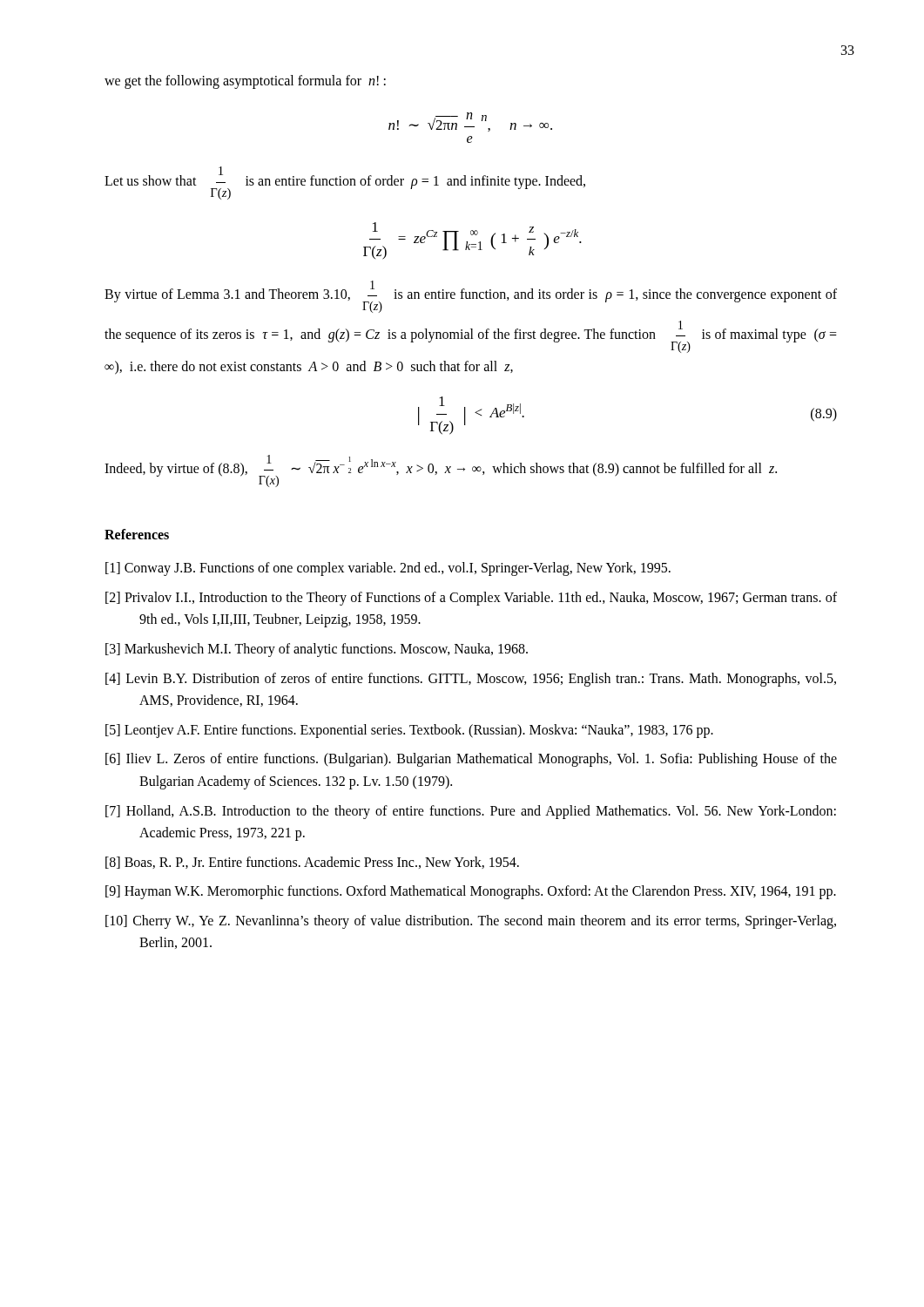Image resolution: width=924 pixels, height=1307 pixels.
Task: Select the list item containing "[1] Conway J.B. Functions of one complex variable."
Action: [x=388, y=568]
